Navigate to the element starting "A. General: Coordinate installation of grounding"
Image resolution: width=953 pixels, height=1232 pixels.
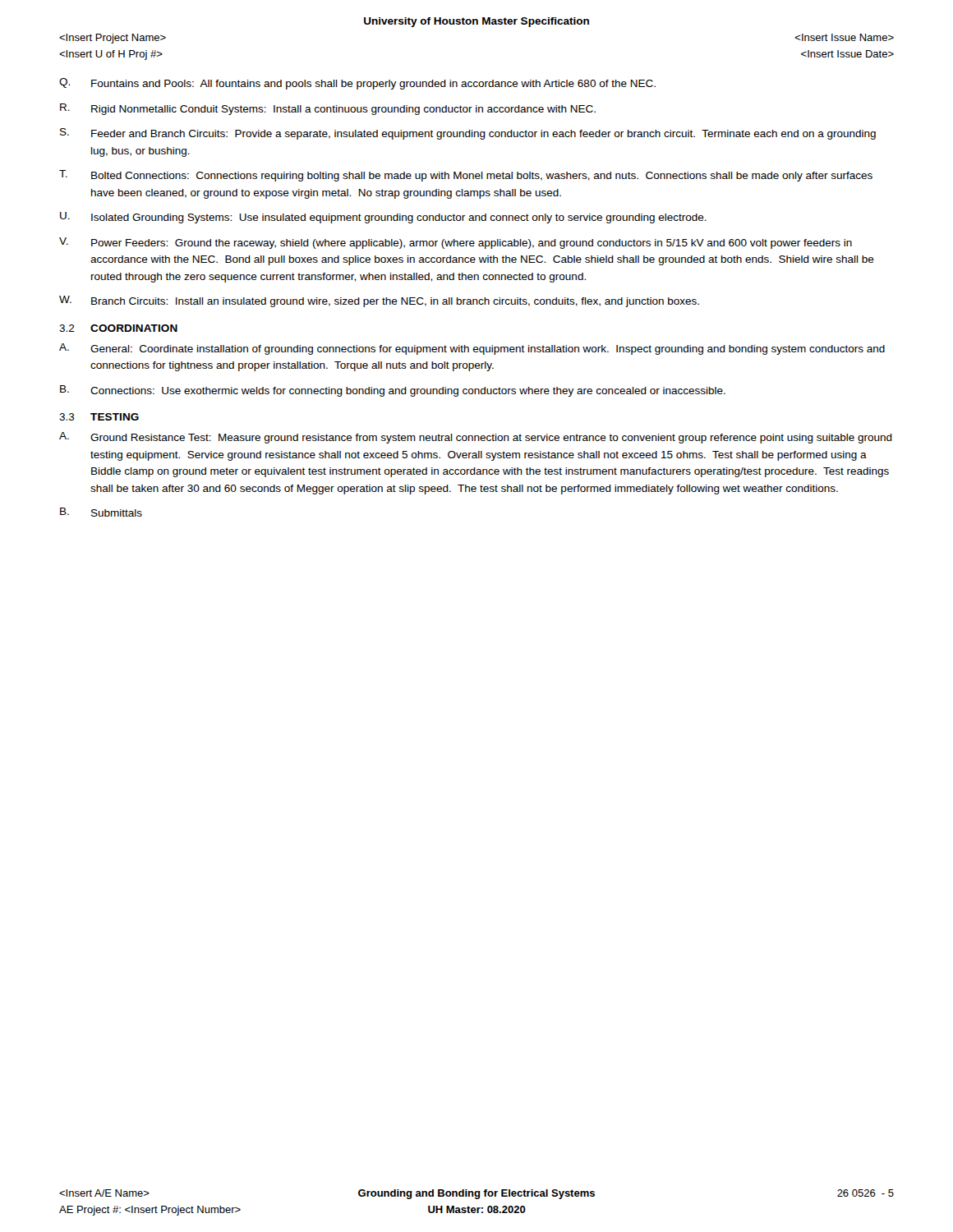tap(476, 357)
